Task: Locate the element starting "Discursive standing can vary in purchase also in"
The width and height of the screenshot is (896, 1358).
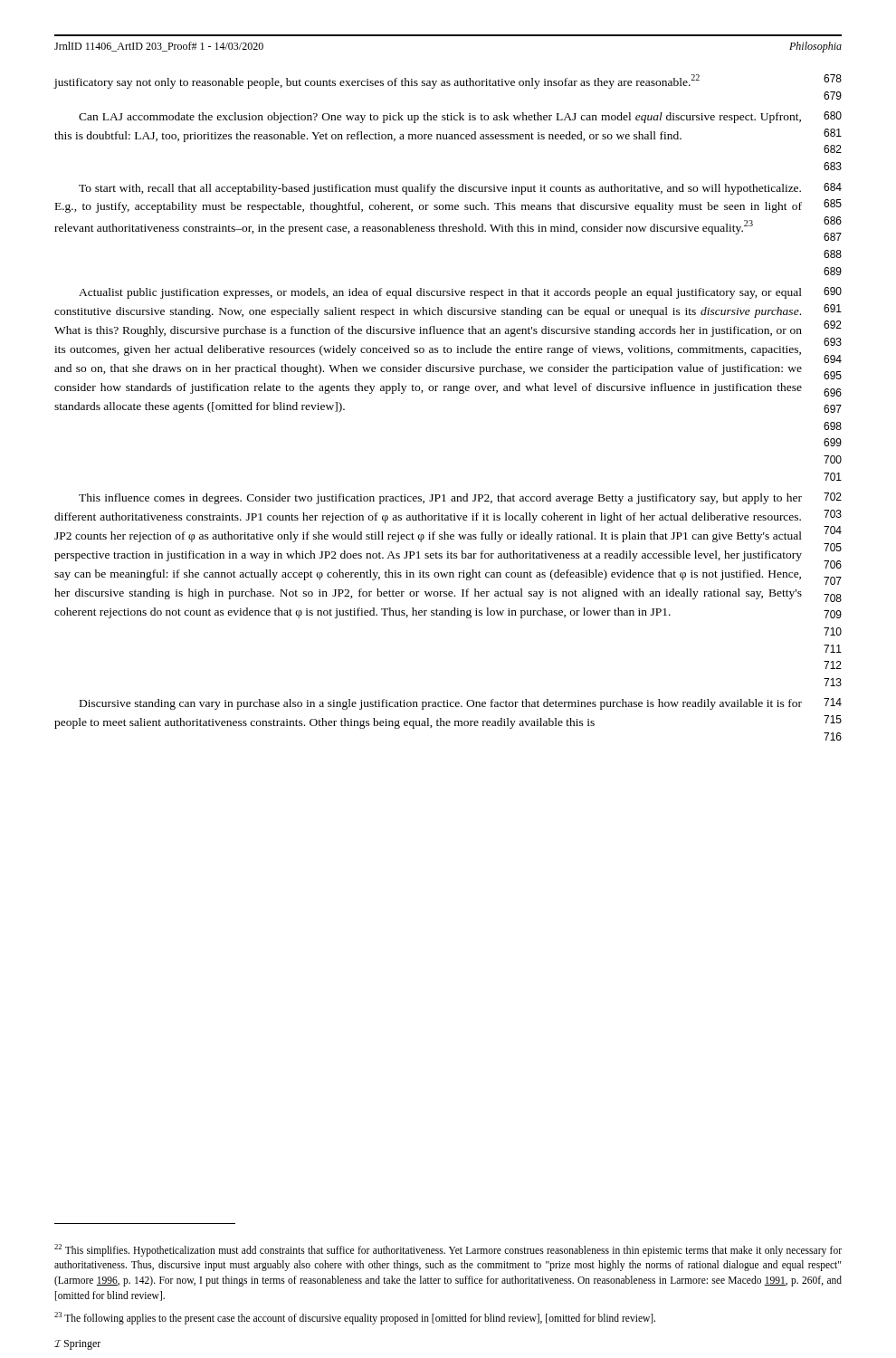Action: pyautogui.click(x=448, y=720)
